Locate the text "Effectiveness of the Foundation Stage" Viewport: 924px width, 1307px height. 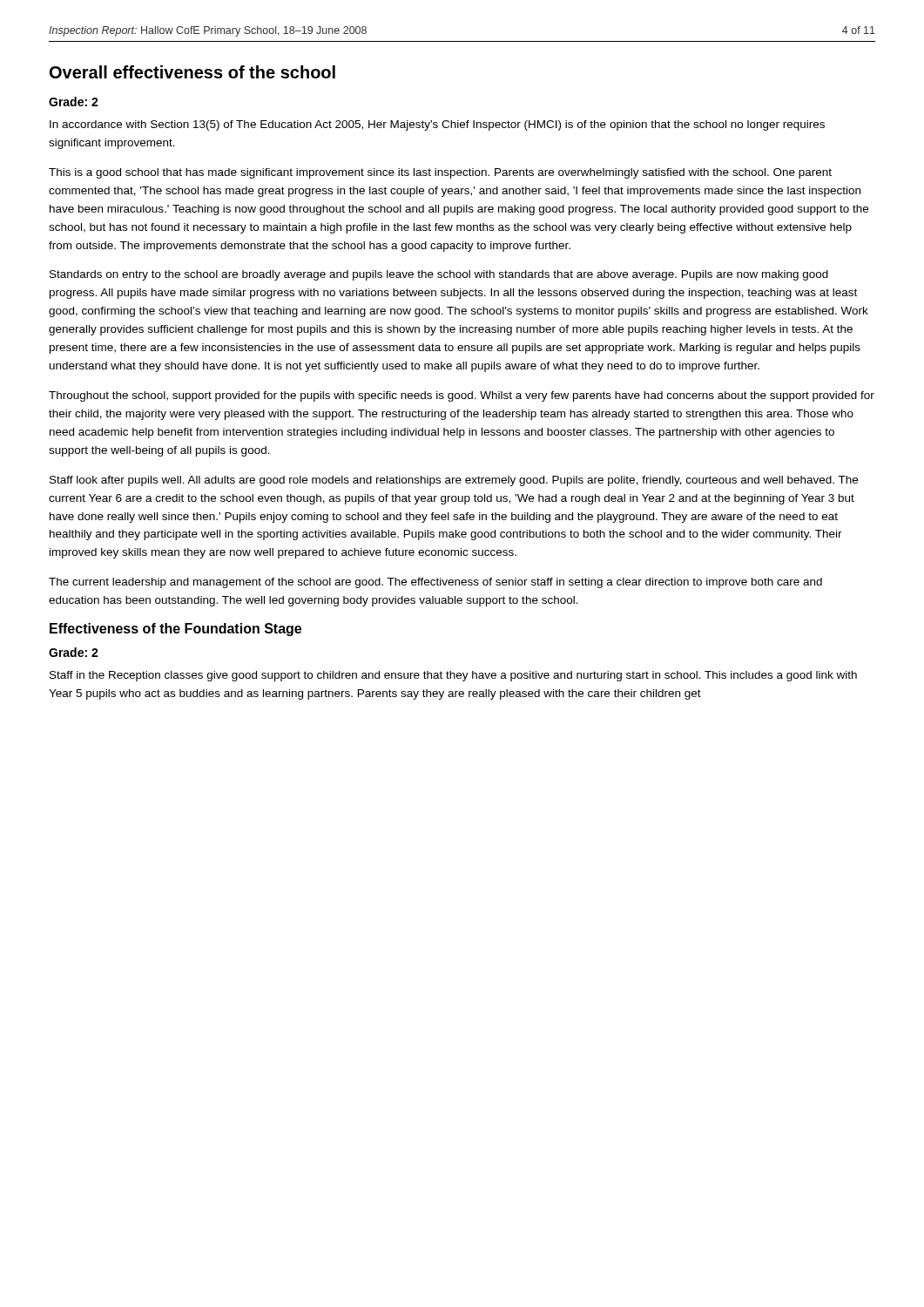[175, 629]
